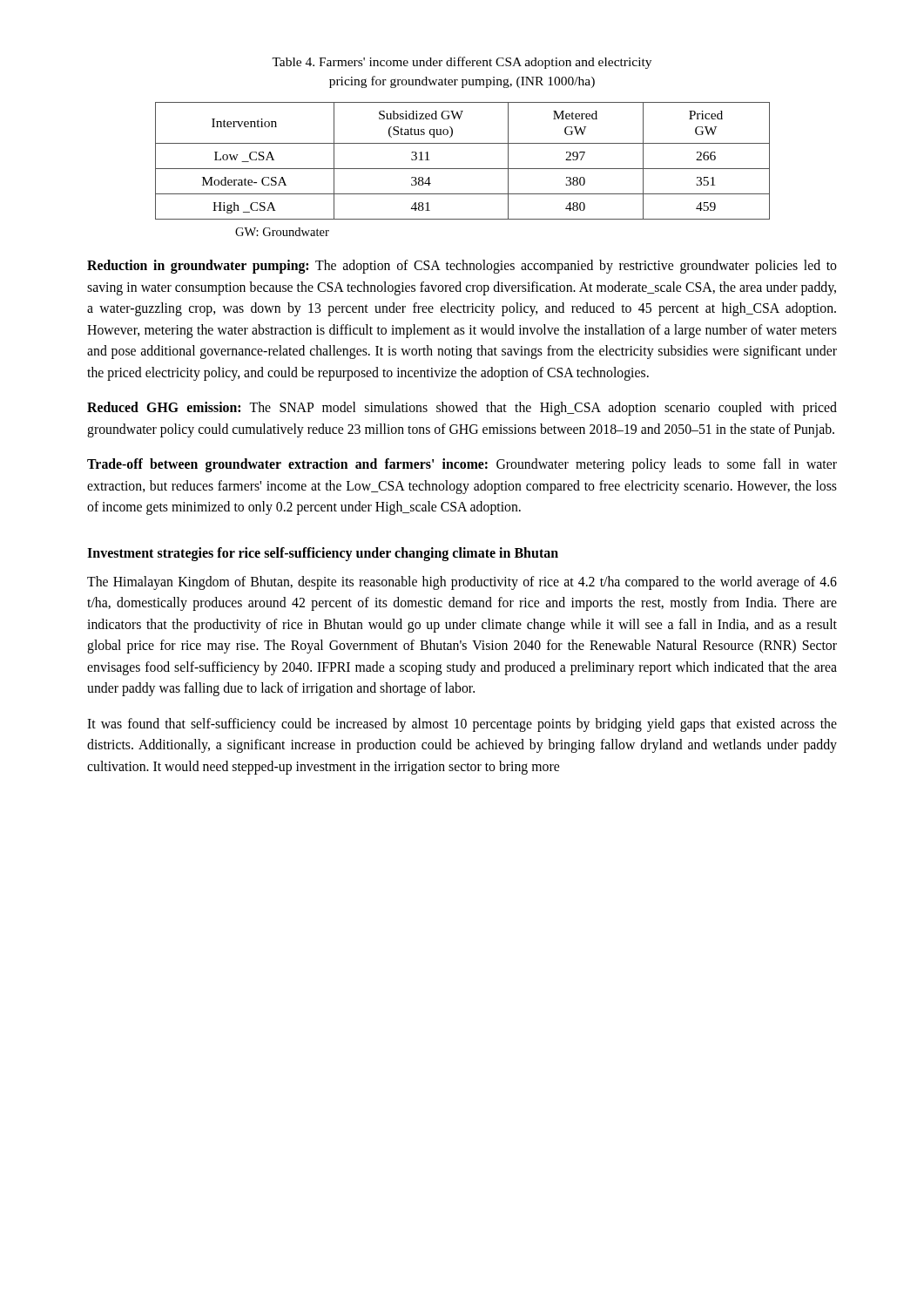Click on the footnote that says "GW: Groundwater"
Image resolution: width=924 pixels, height=1307 pixels.
[x=282, y=232]
